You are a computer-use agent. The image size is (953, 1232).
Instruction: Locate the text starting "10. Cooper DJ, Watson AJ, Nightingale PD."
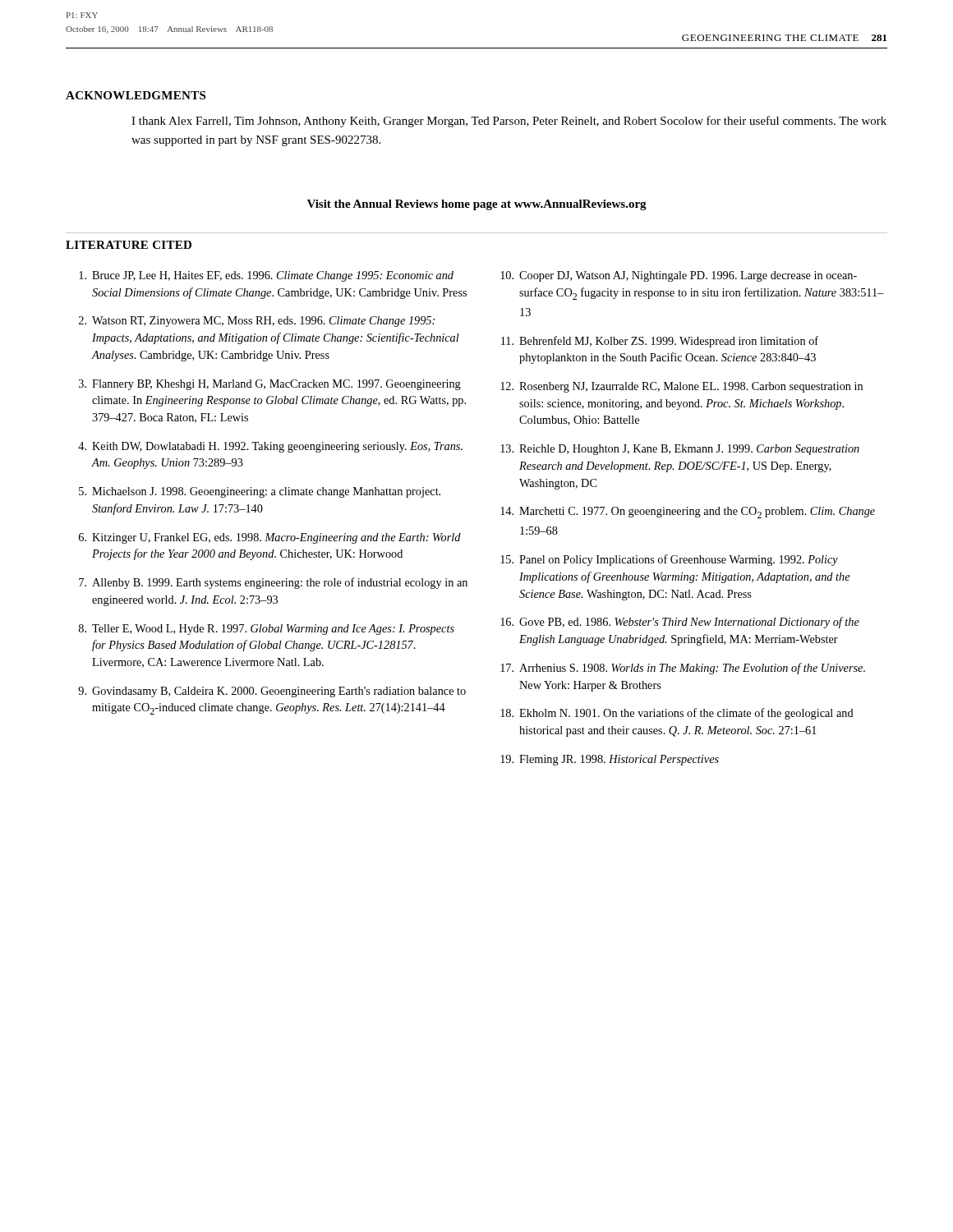click(x=690, y=294)
